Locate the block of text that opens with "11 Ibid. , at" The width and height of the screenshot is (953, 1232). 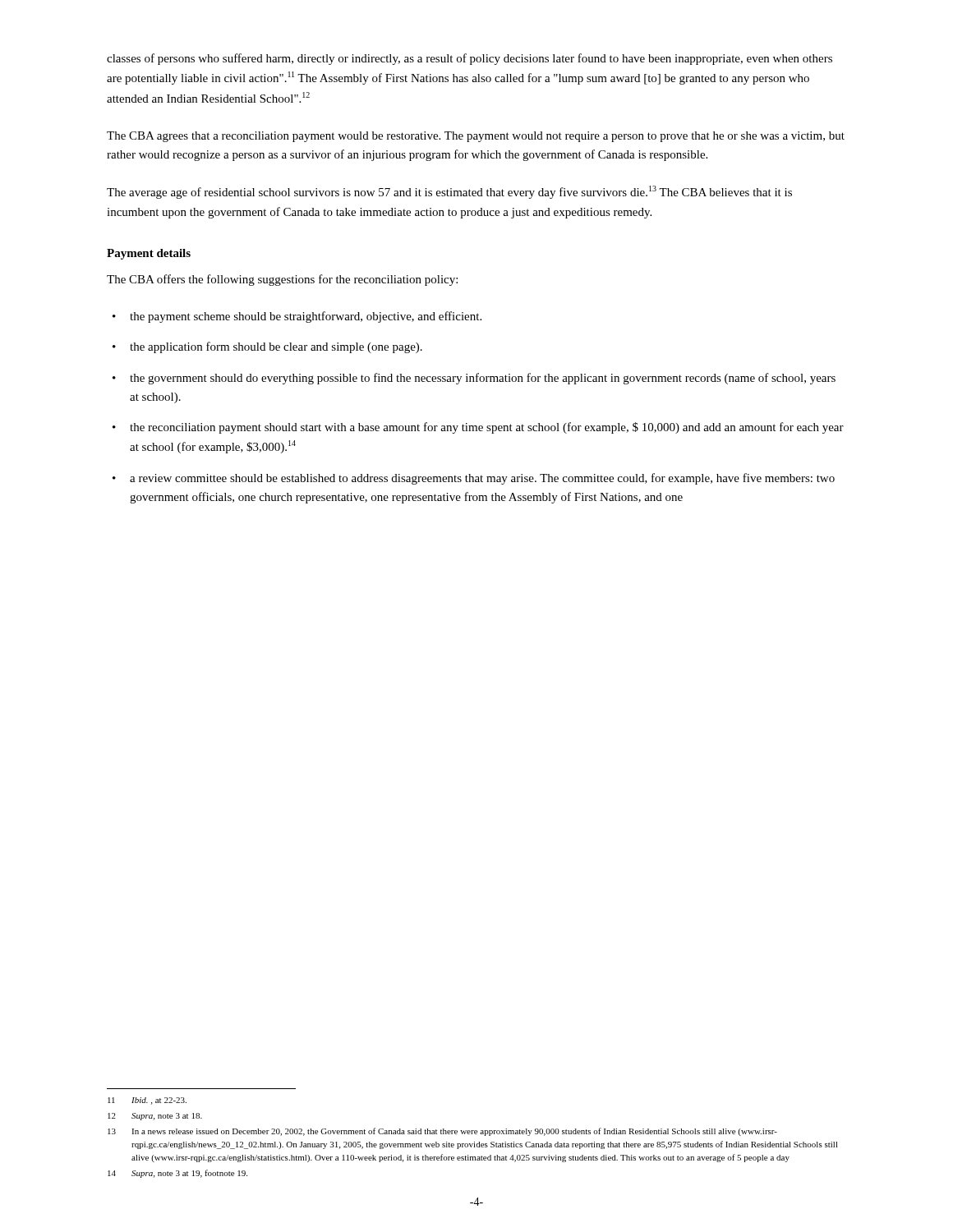(x=147, y=1101)
